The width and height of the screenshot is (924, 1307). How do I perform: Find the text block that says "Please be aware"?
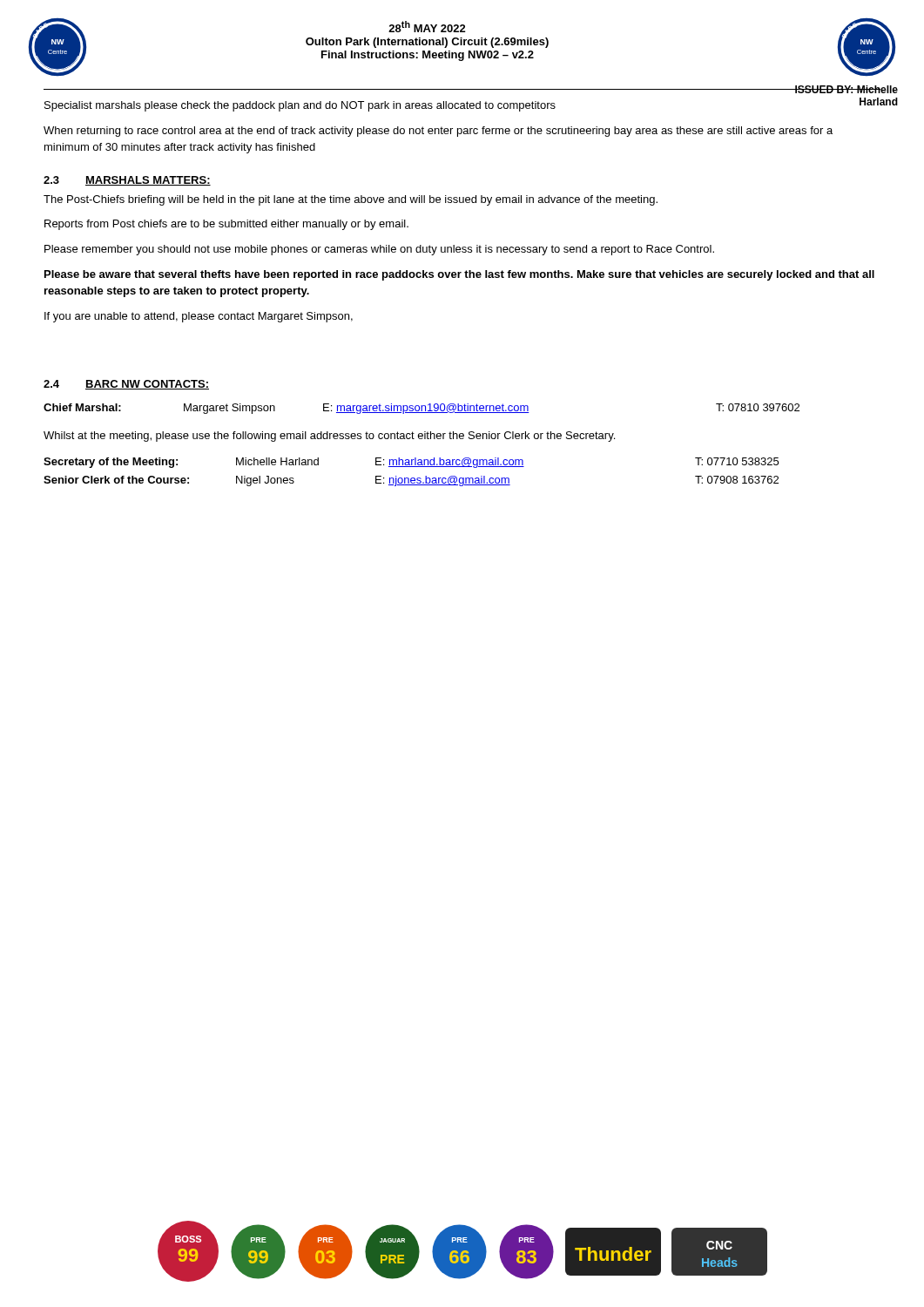(x=459, y=282)
